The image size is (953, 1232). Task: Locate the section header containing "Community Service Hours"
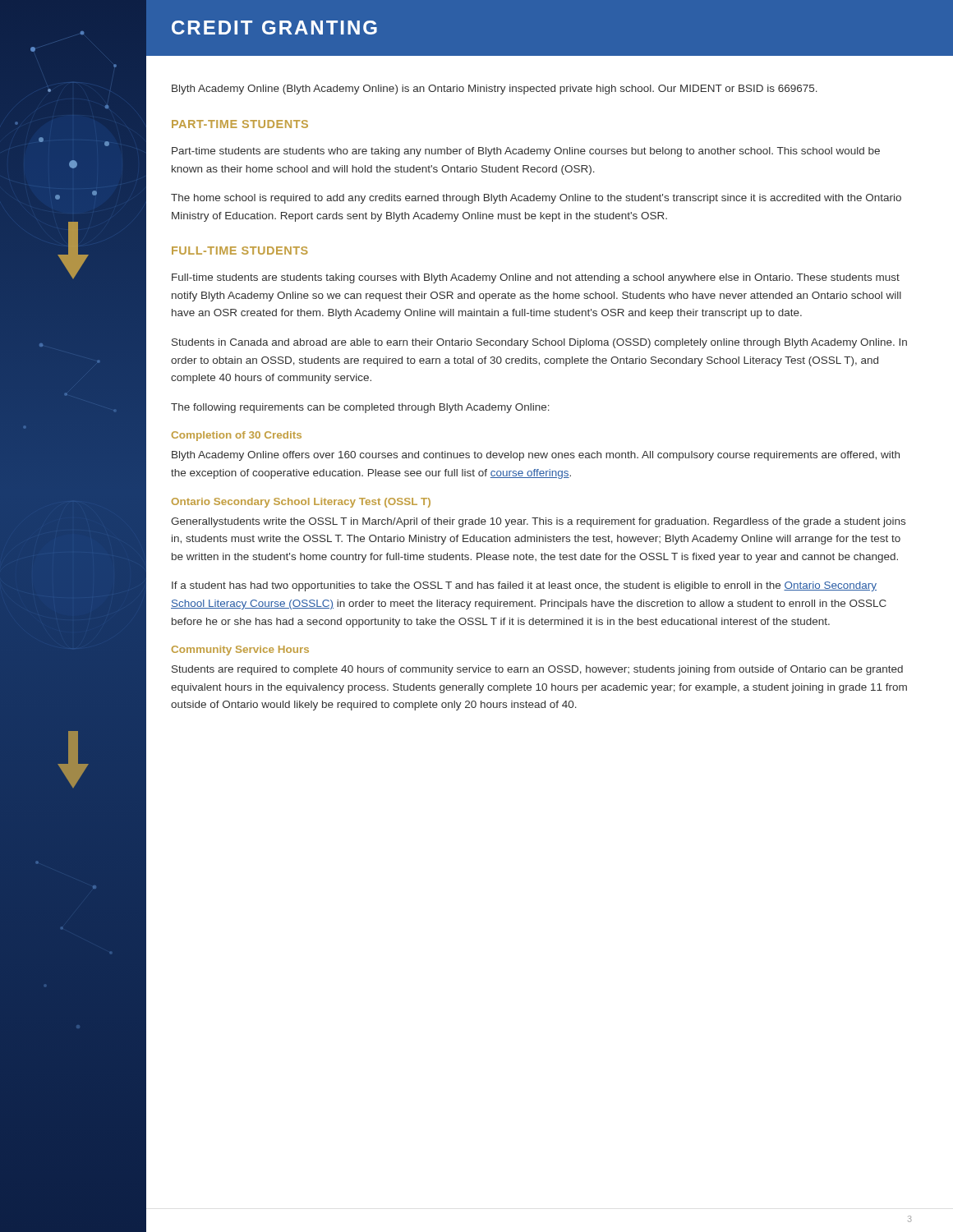click(x=240, y=649)
